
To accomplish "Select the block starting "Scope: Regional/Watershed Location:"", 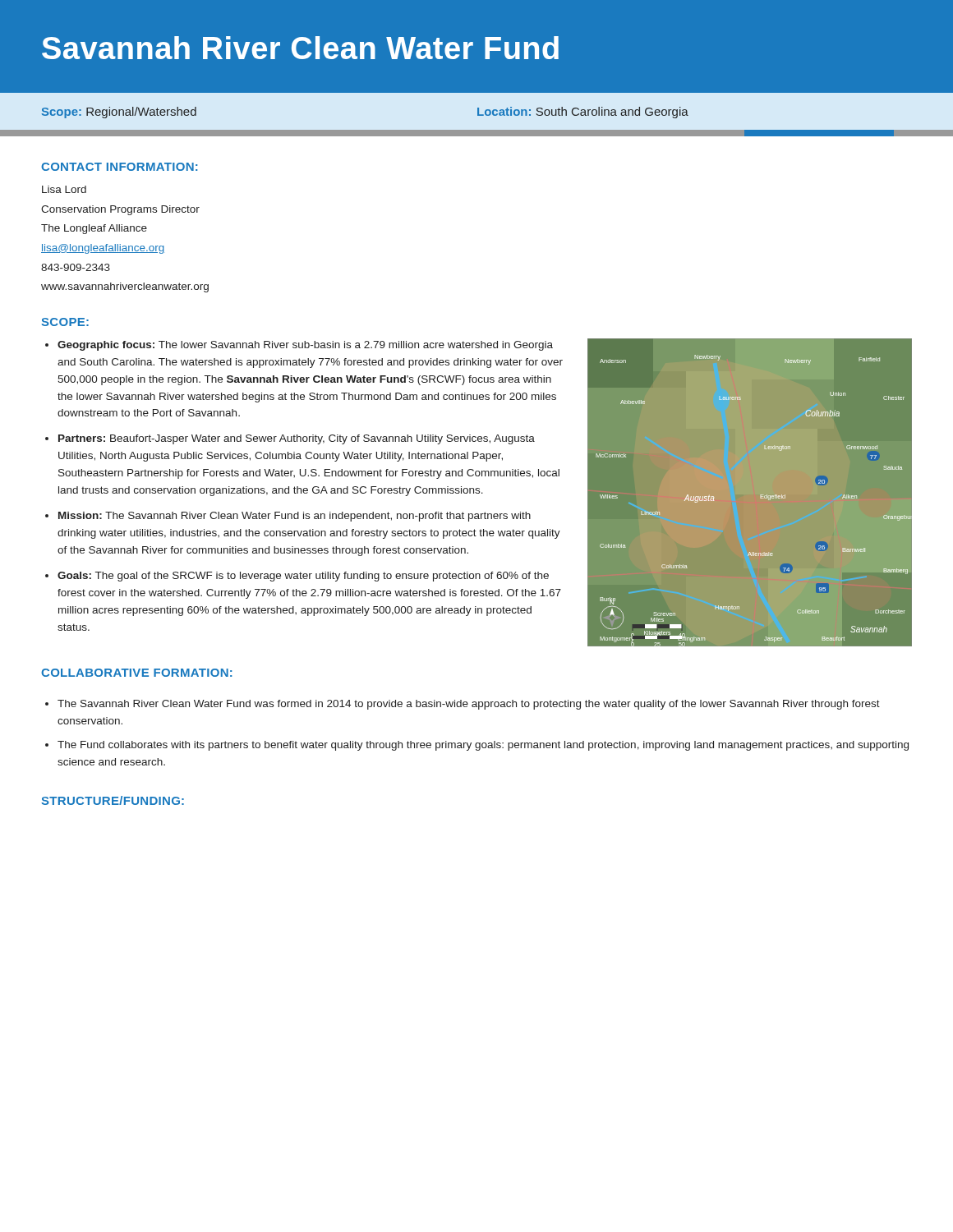I will coord(476,111).
